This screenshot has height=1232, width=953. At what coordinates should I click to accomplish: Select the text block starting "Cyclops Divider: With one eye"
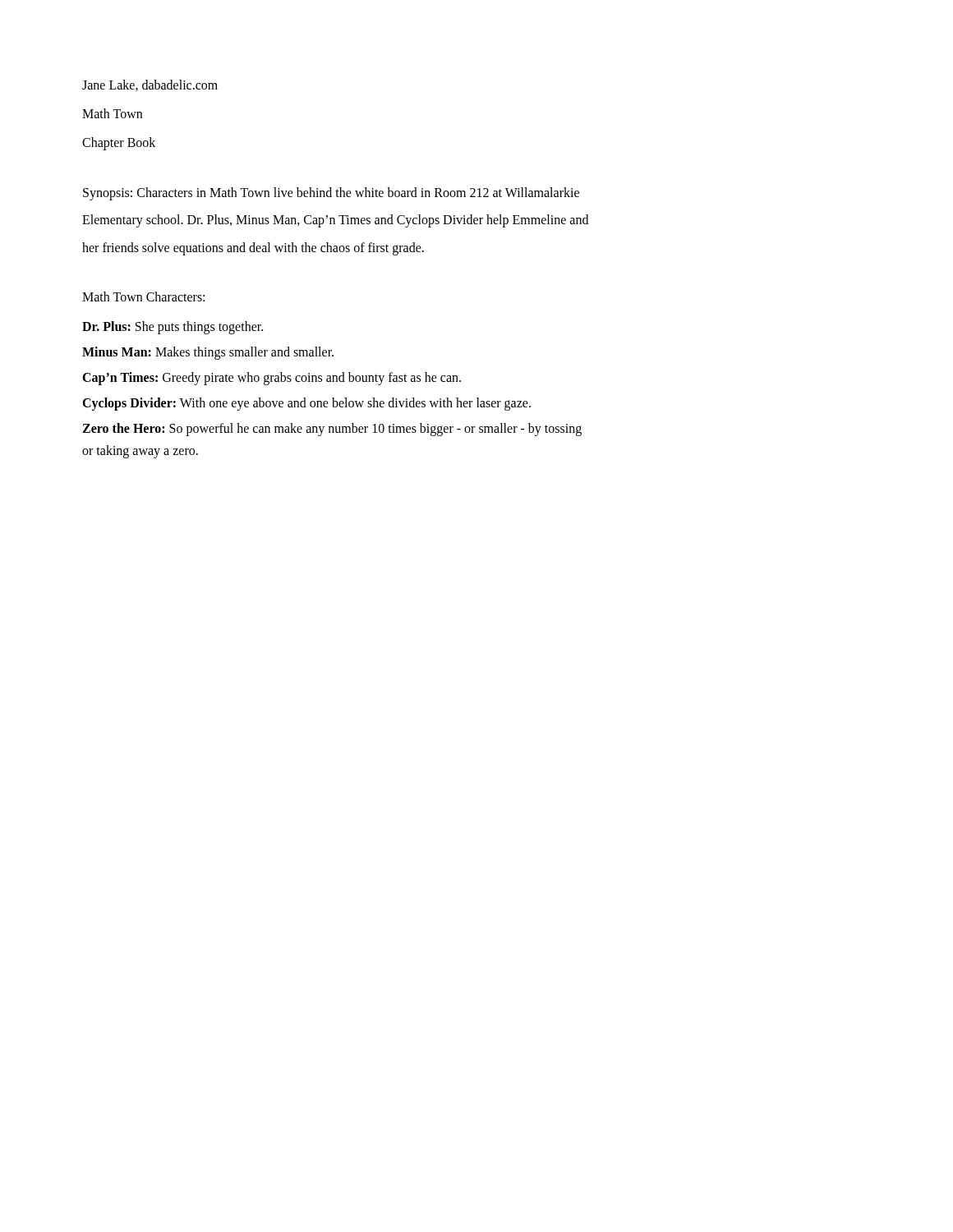[307, 403]
